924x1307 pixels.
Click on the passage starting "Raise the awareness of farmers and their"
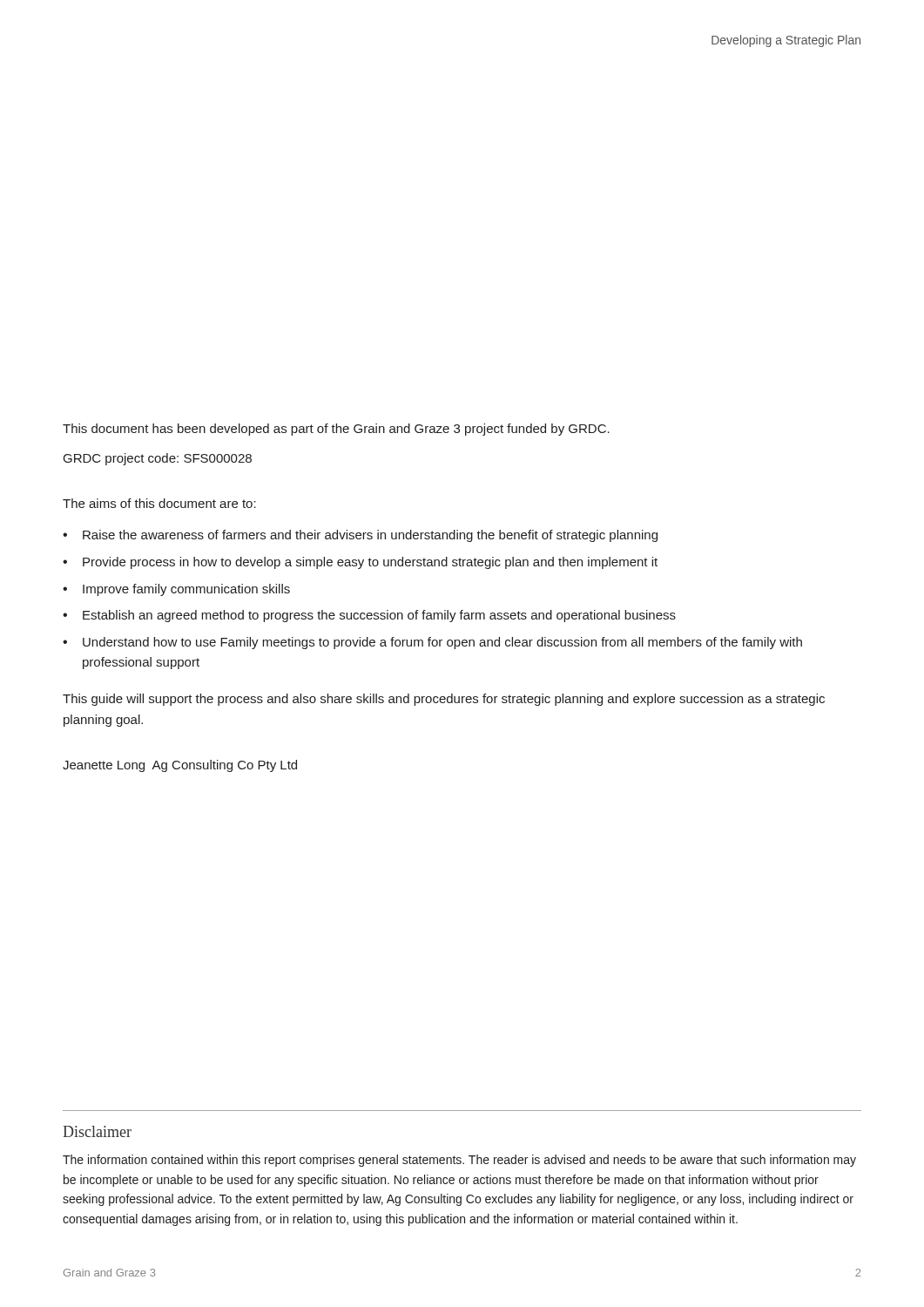coord(370,535)
